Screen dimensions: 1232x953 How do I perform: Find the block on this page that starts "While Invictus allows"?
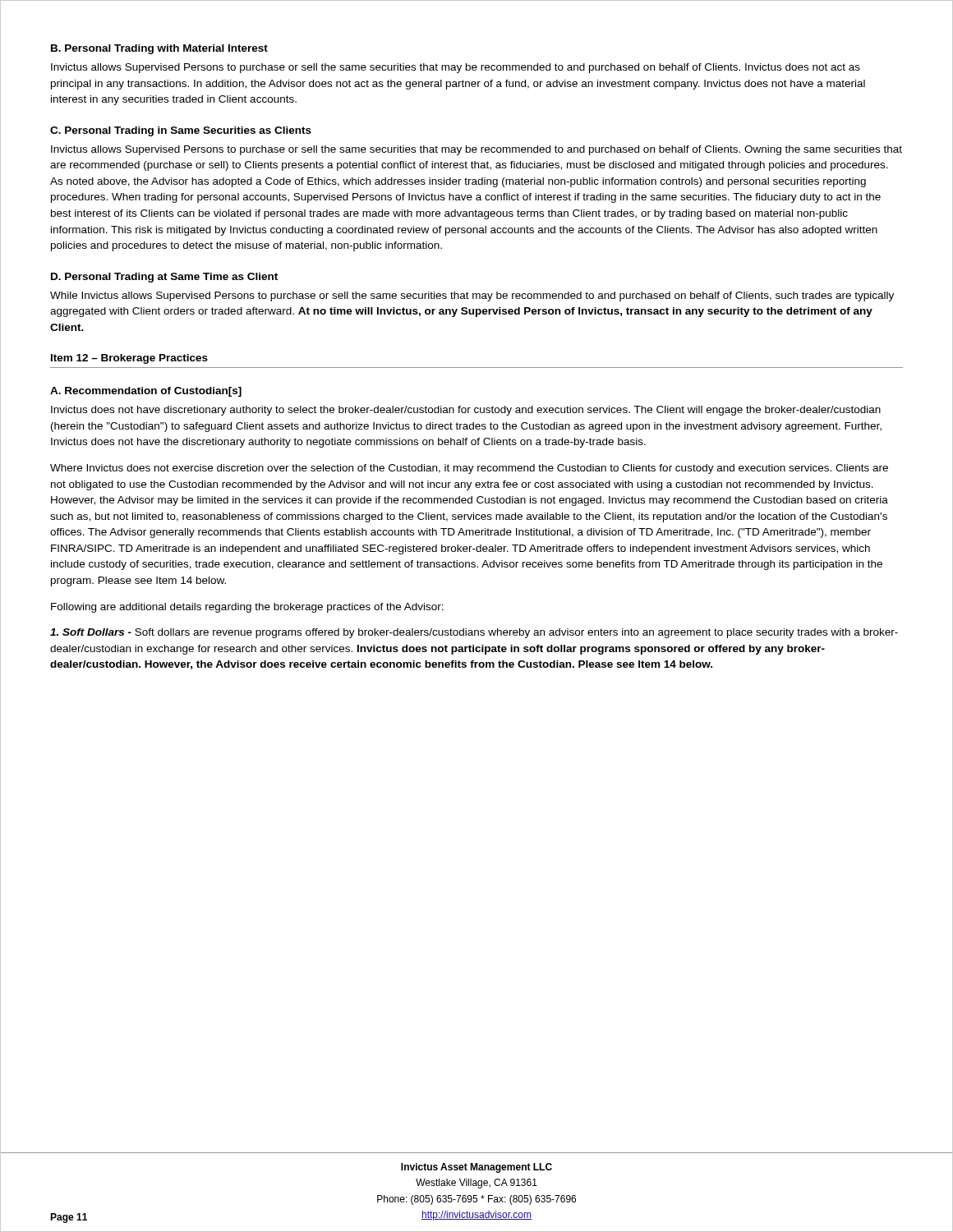(472, 311)
